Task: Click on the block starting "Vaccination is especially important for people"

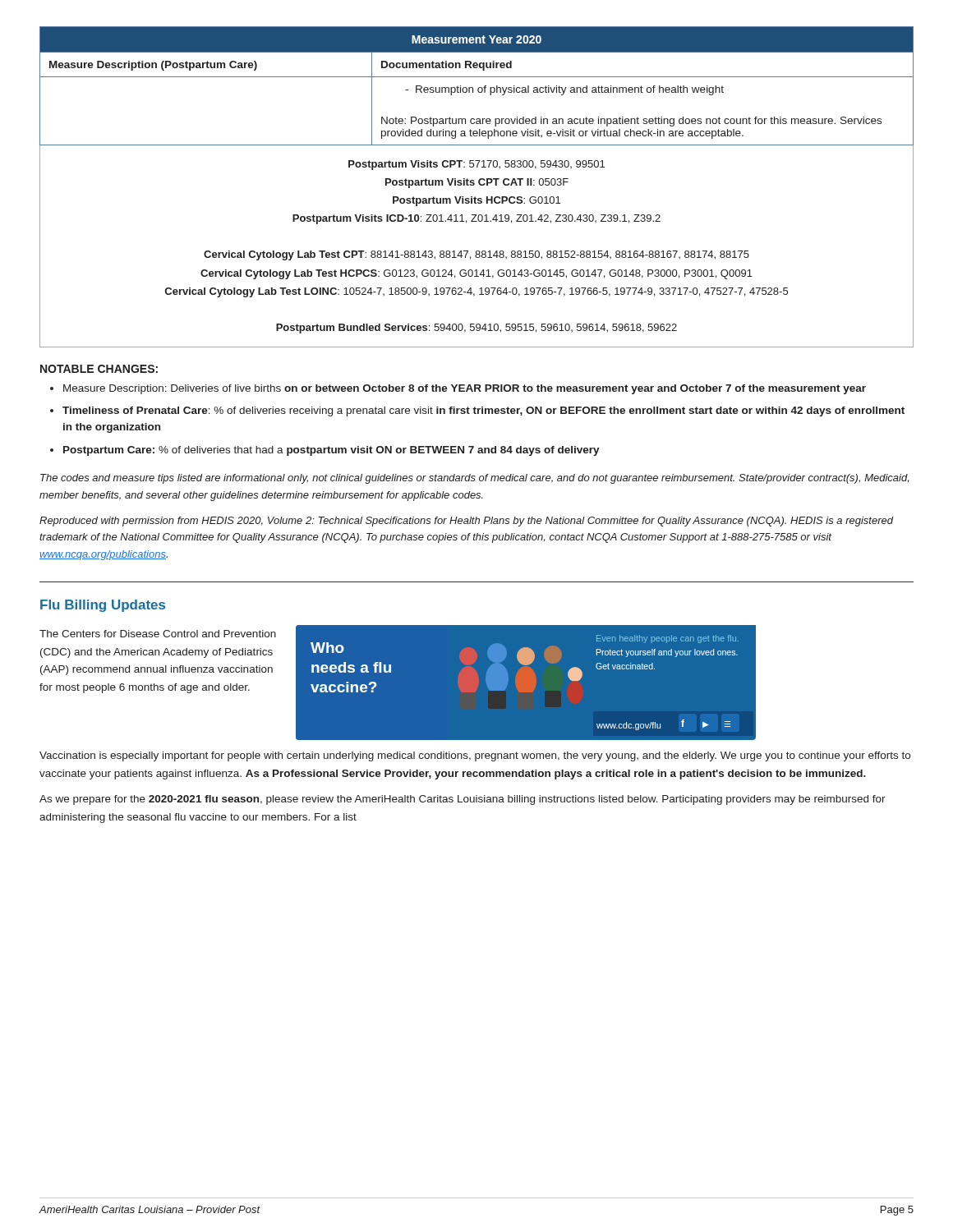Action: 475,764
